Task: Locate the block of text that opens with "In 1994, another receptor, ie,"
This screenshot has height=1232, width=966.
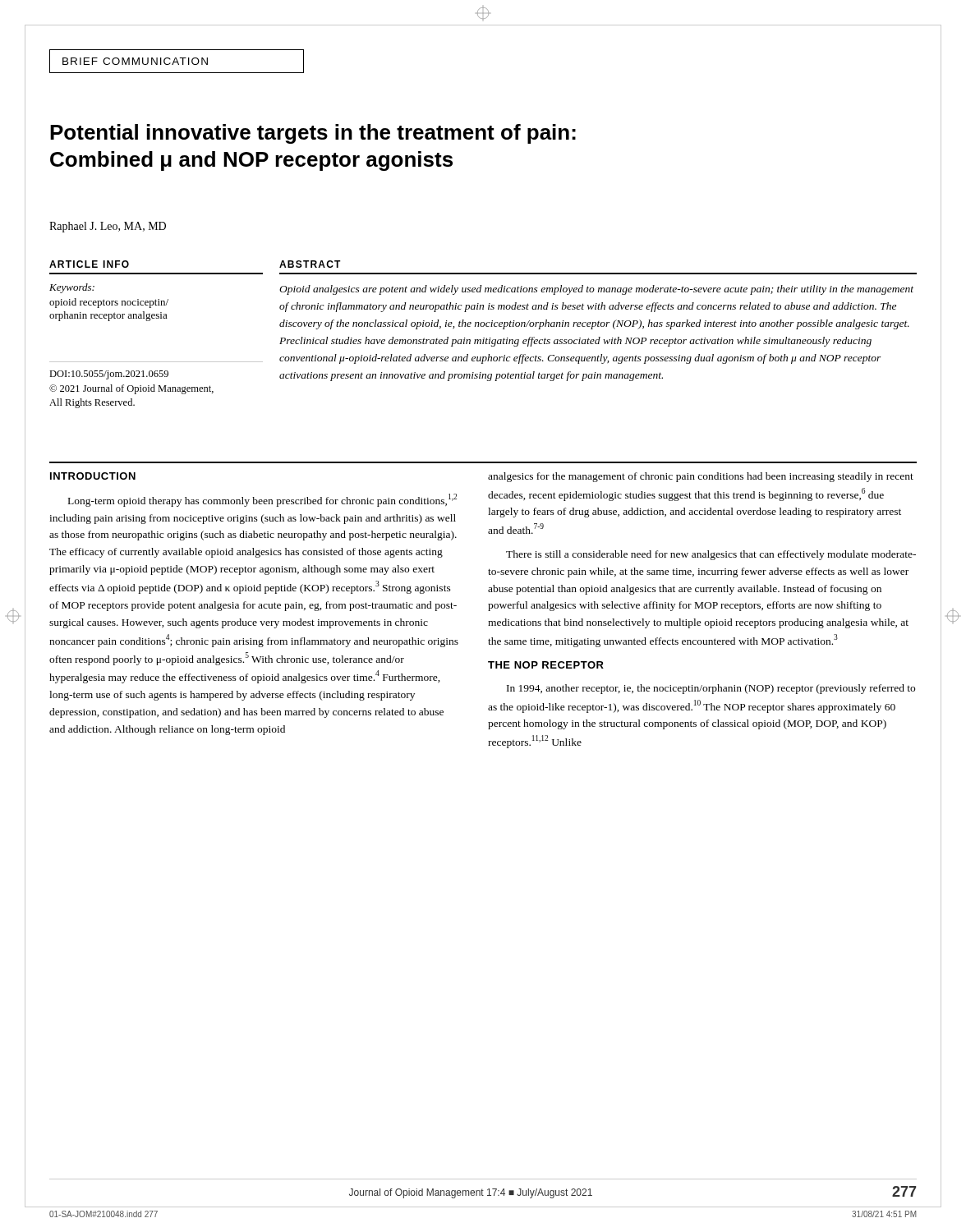Action: [x=702, y=716]
